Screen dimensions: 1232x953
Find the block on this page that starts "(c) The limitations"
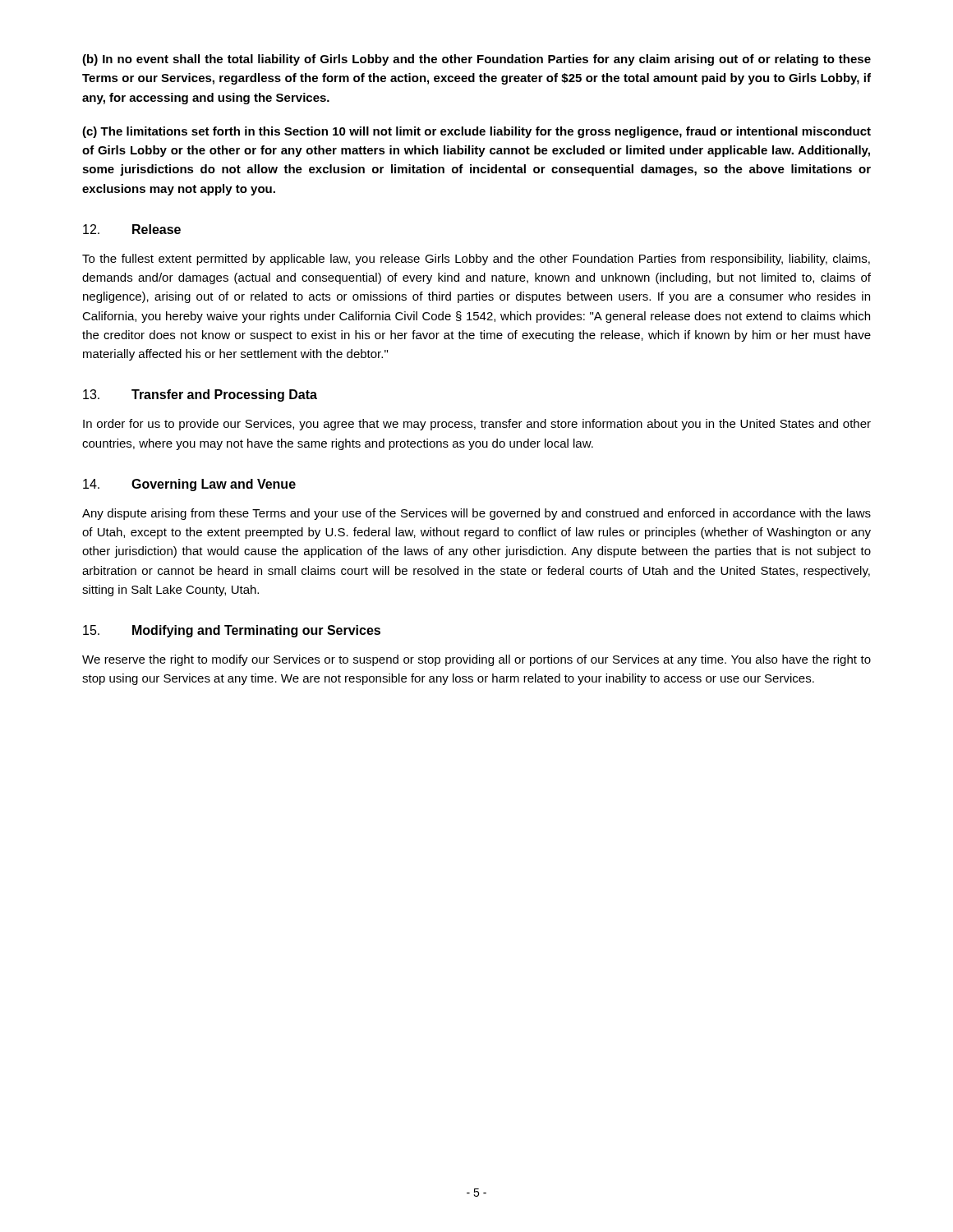(476, 159)
